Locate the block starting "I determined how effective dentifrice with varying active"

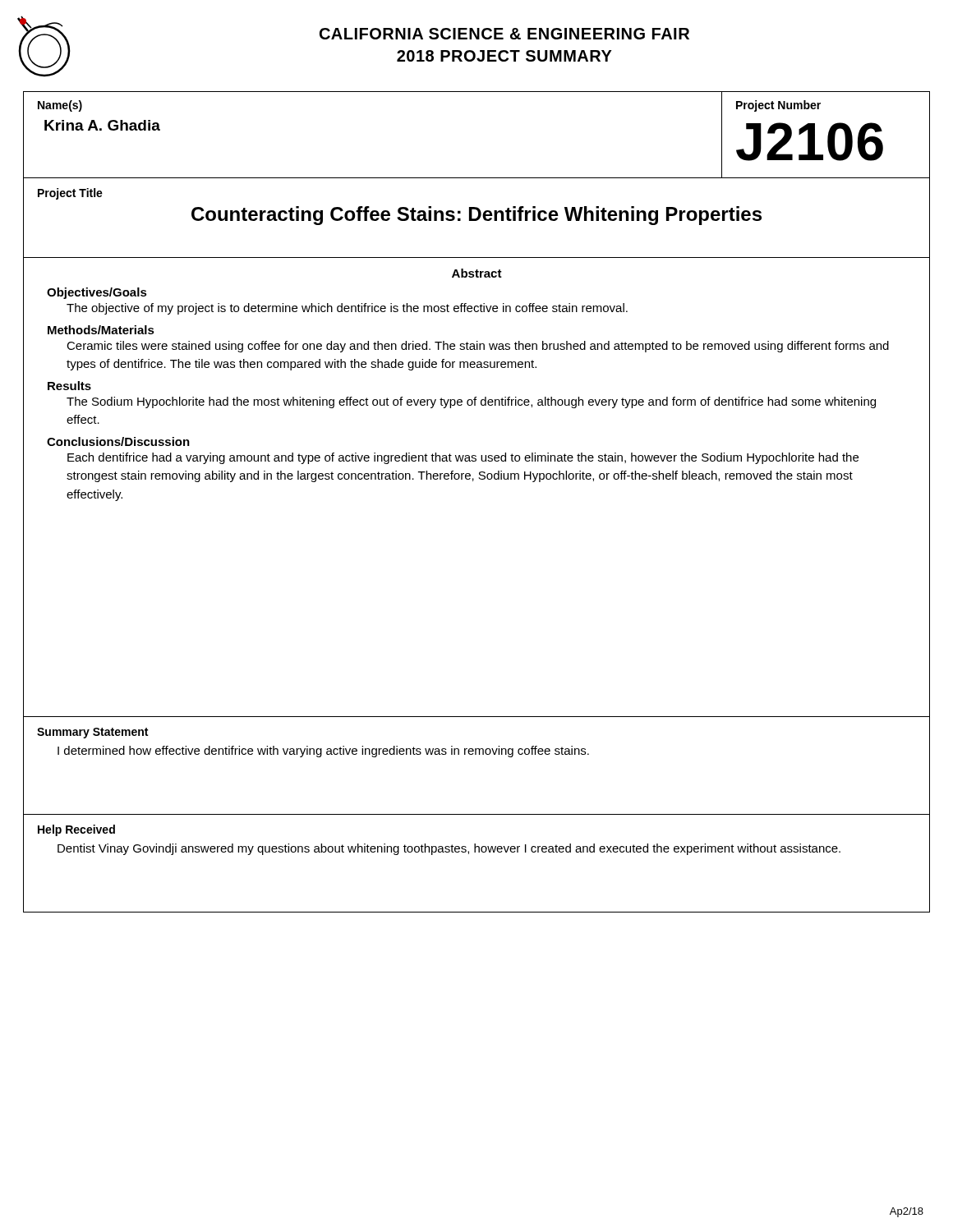[323, 751]
